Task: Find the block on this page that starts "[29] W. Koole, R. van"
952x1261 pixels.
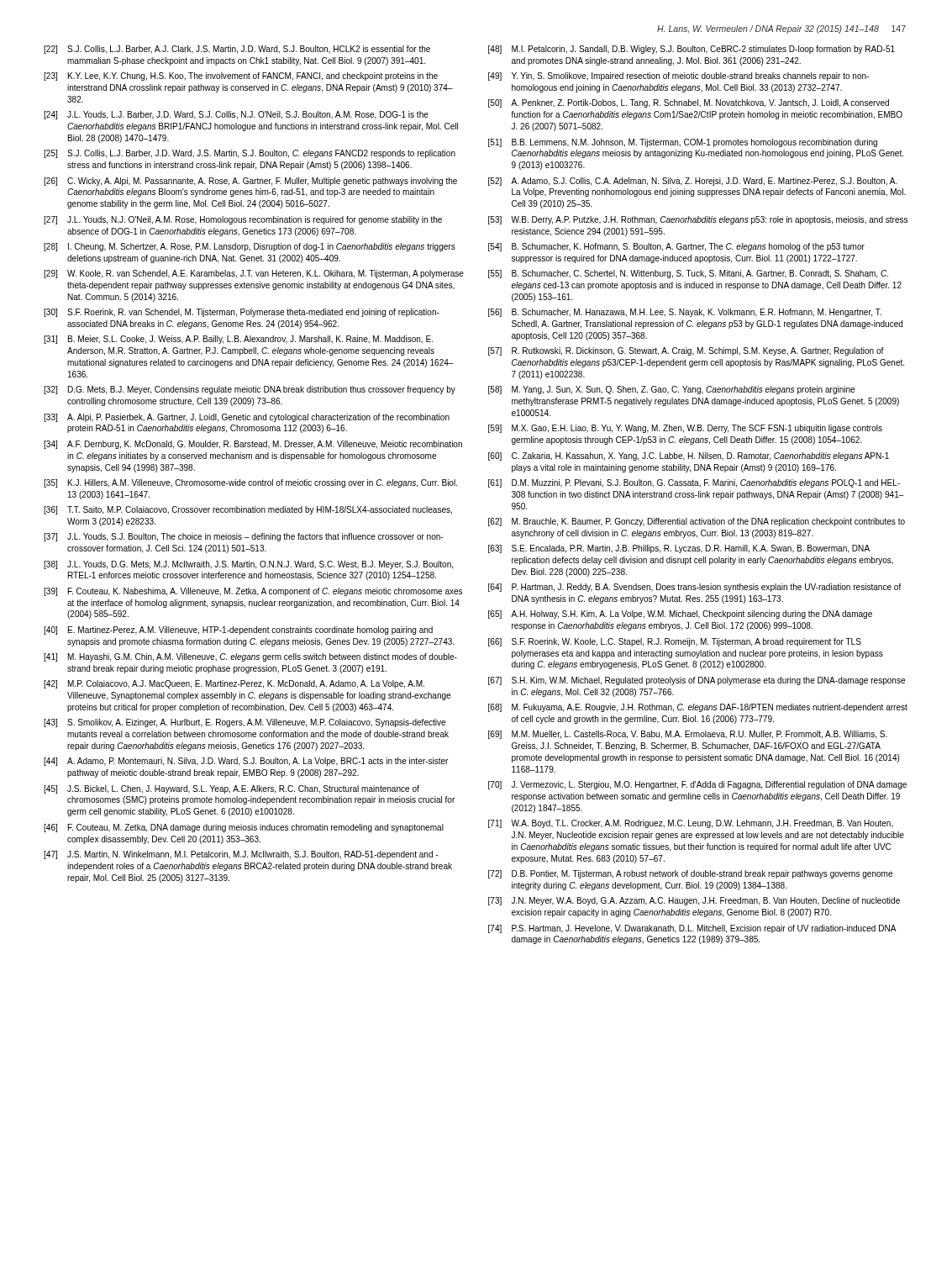Action: [254, 286]
